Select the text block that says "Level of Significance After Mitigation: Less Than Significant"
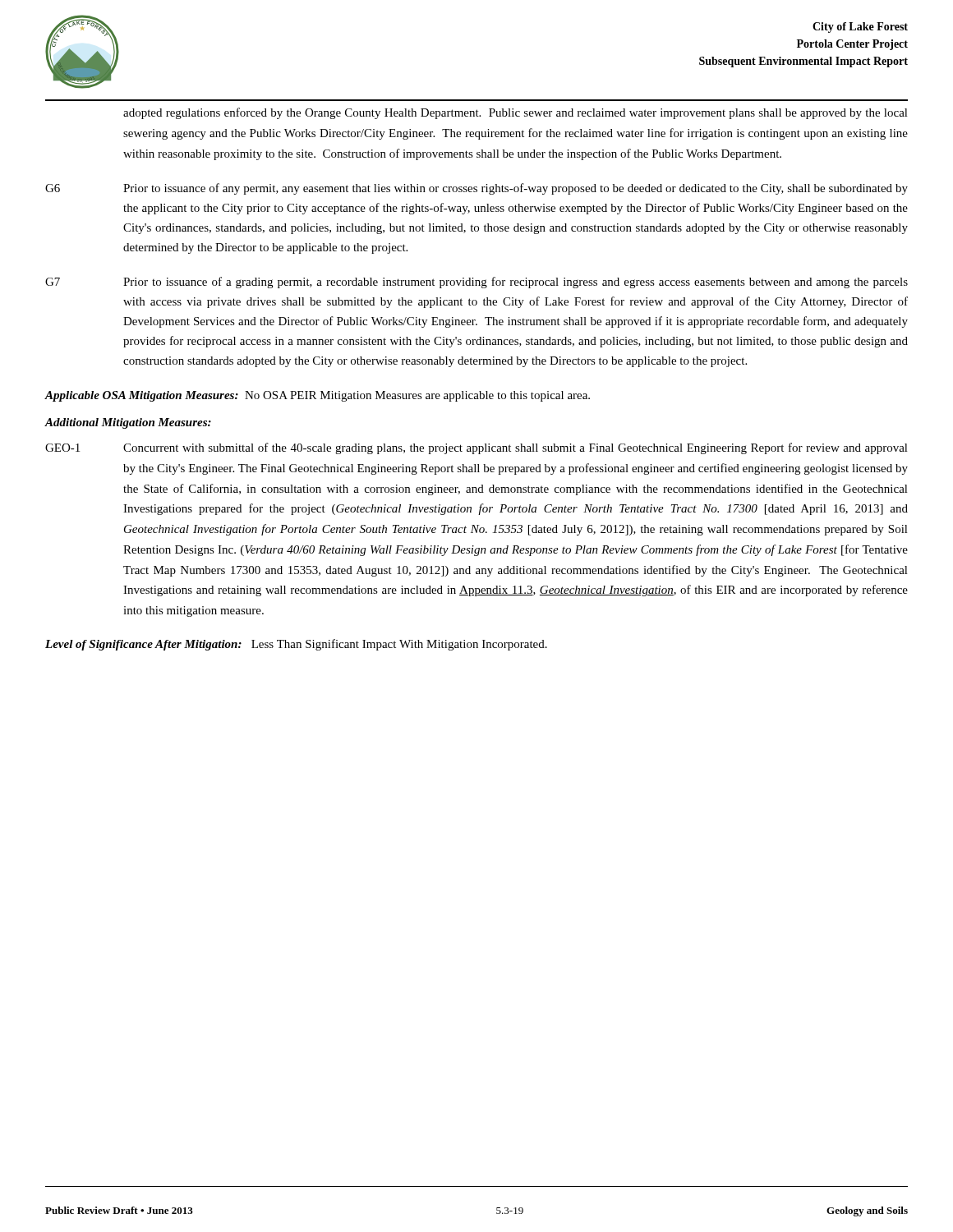This screenshot has height=1232, width=953. click(x=296, y=644)
